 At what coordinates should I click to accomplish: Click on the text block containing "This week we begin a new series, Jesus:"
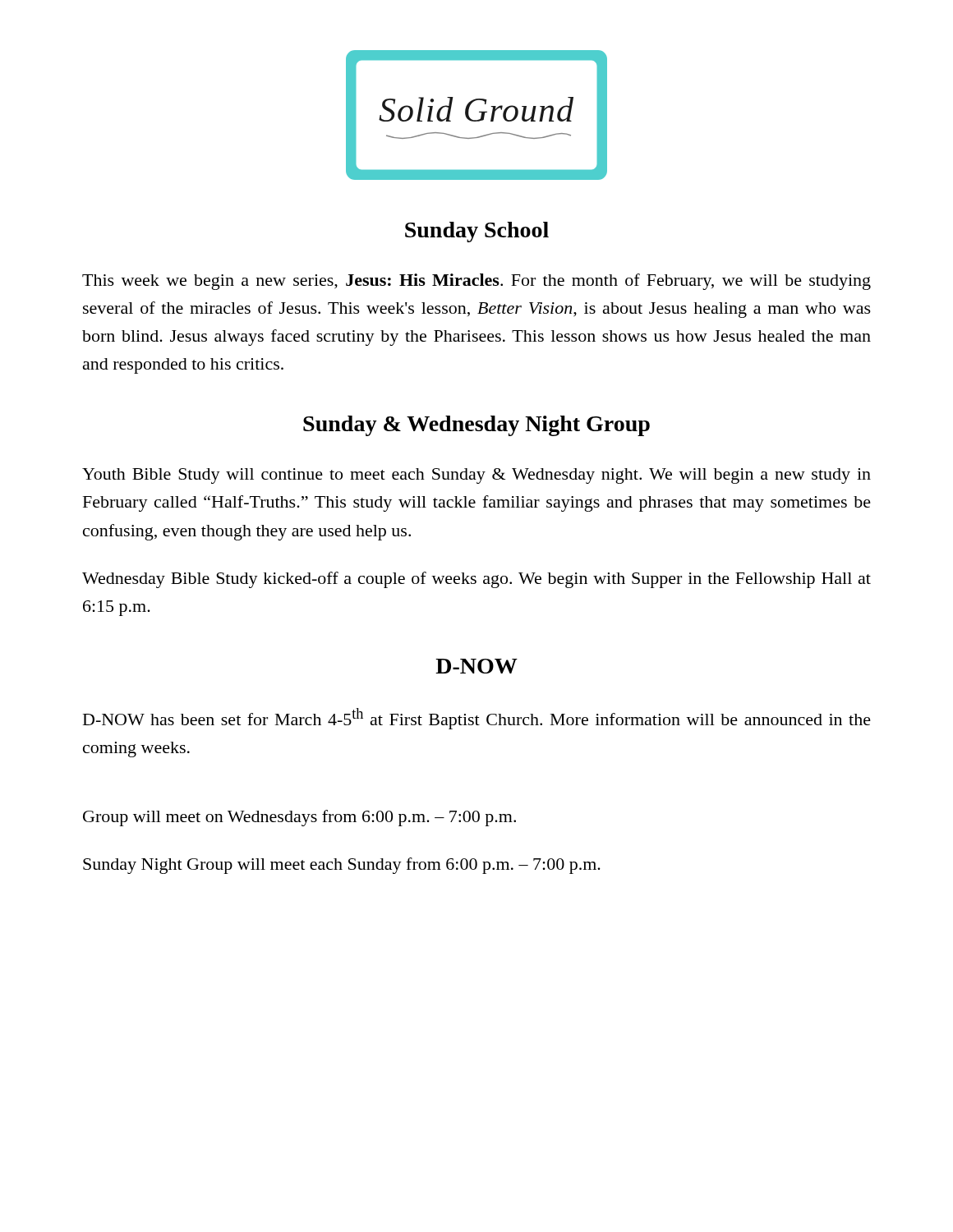(476, 322)
